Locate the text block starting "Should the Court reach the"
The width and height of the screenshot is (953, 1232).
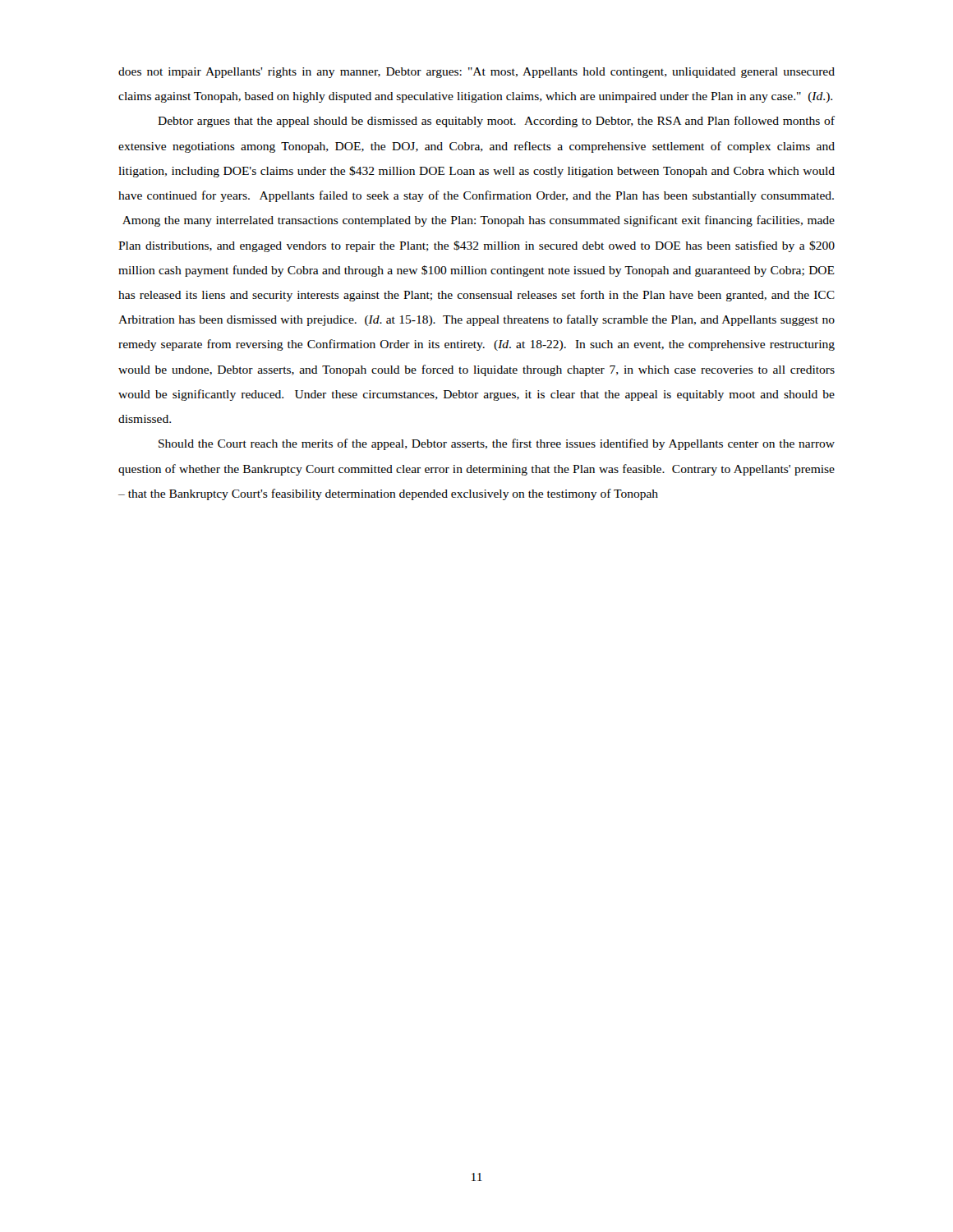tap(476, 468)
